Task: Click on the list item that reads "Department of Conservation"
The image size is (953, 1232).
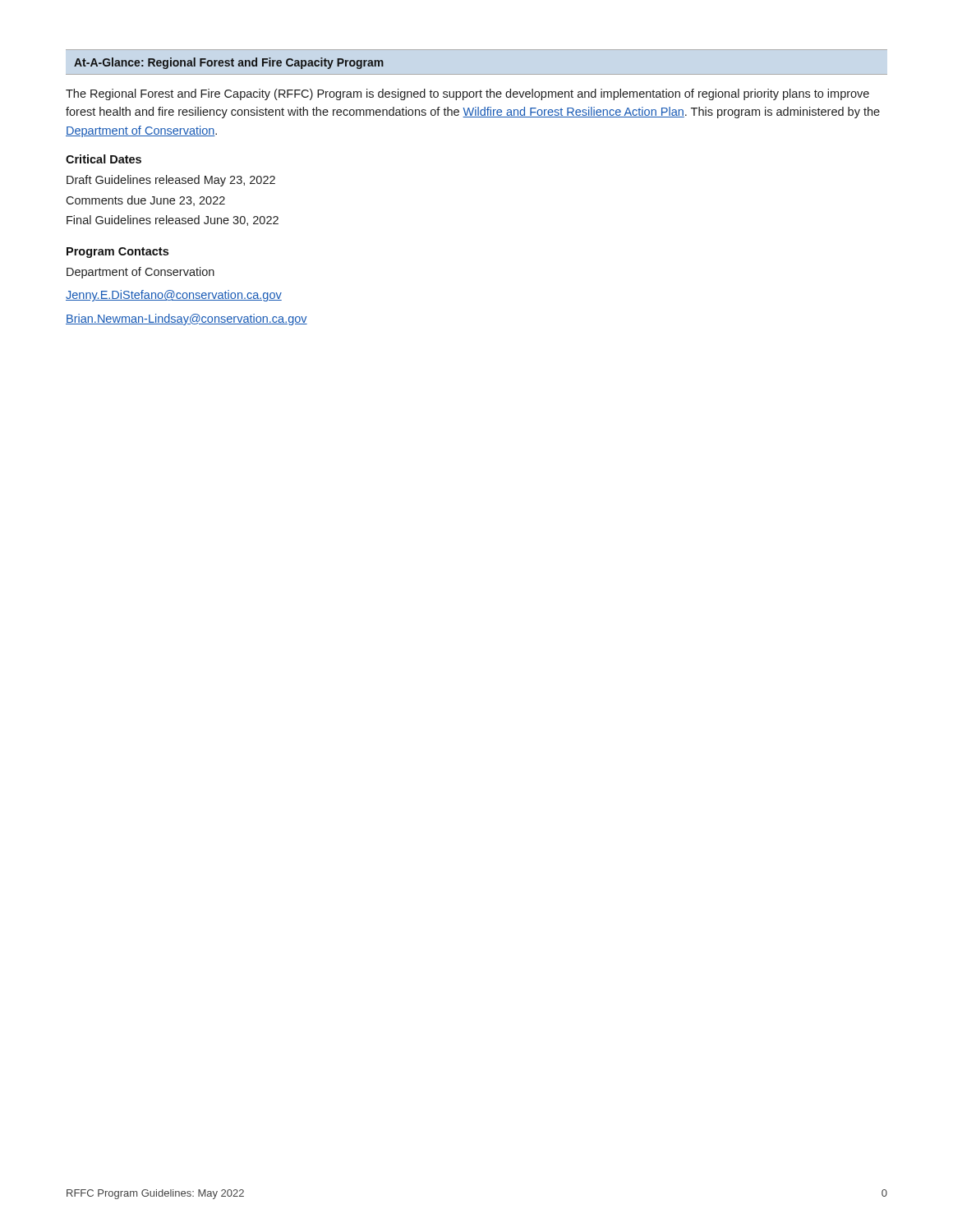Action: coord(140,272)
